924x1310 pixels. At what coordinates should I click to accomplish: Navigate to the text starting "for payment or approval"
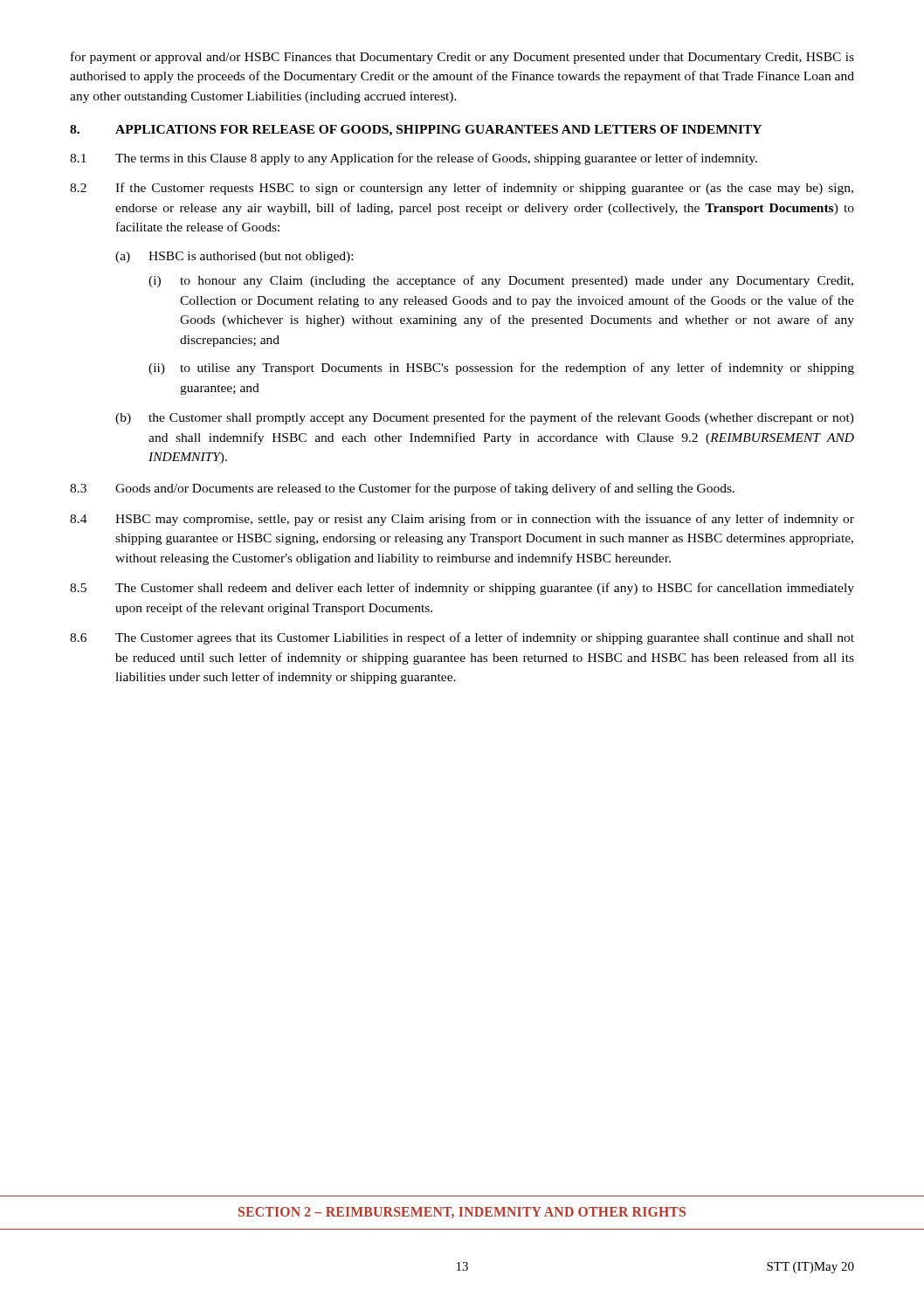tap(462, 76)
